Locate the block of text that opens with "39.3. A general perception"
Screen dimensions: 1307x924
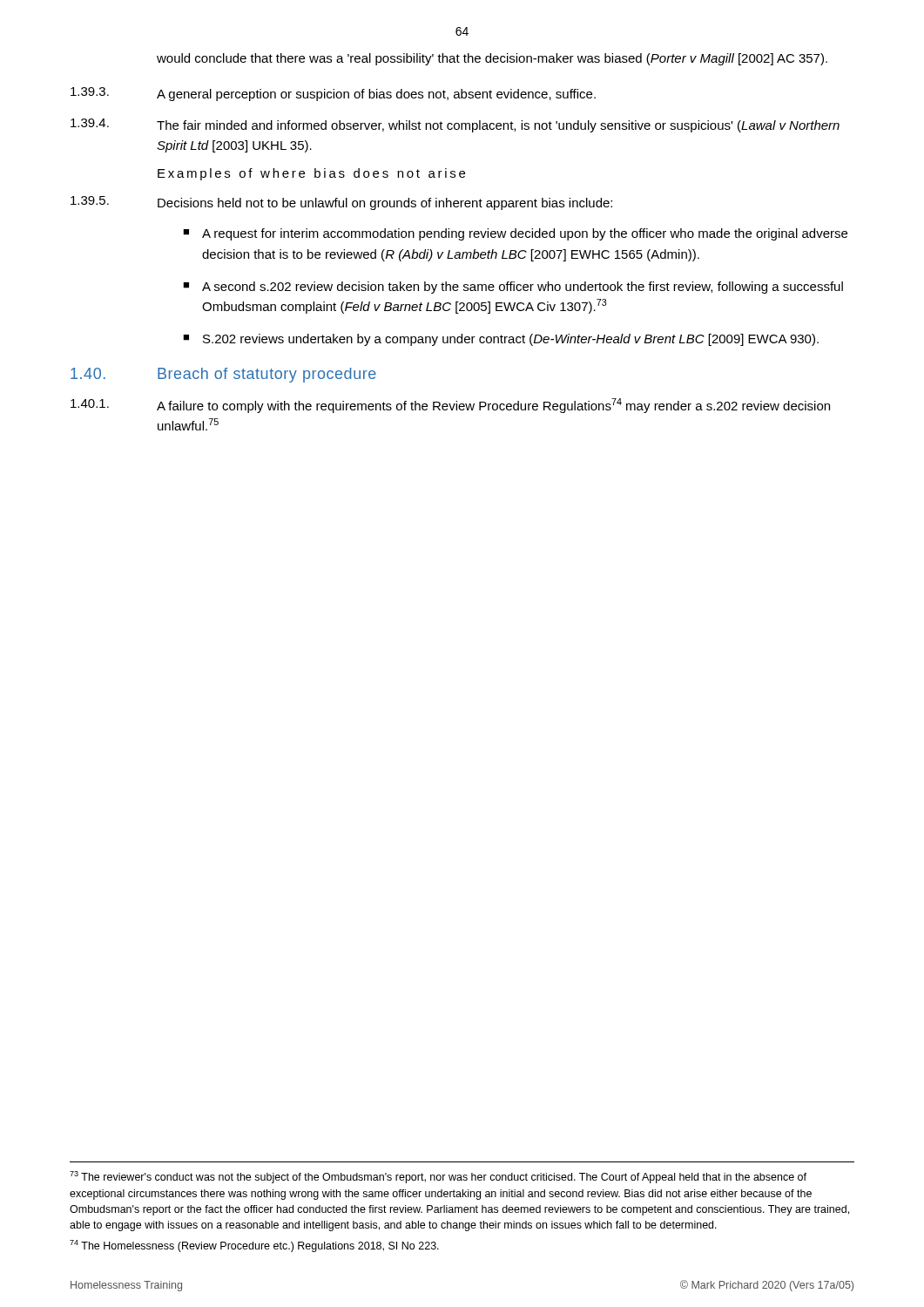462,94
